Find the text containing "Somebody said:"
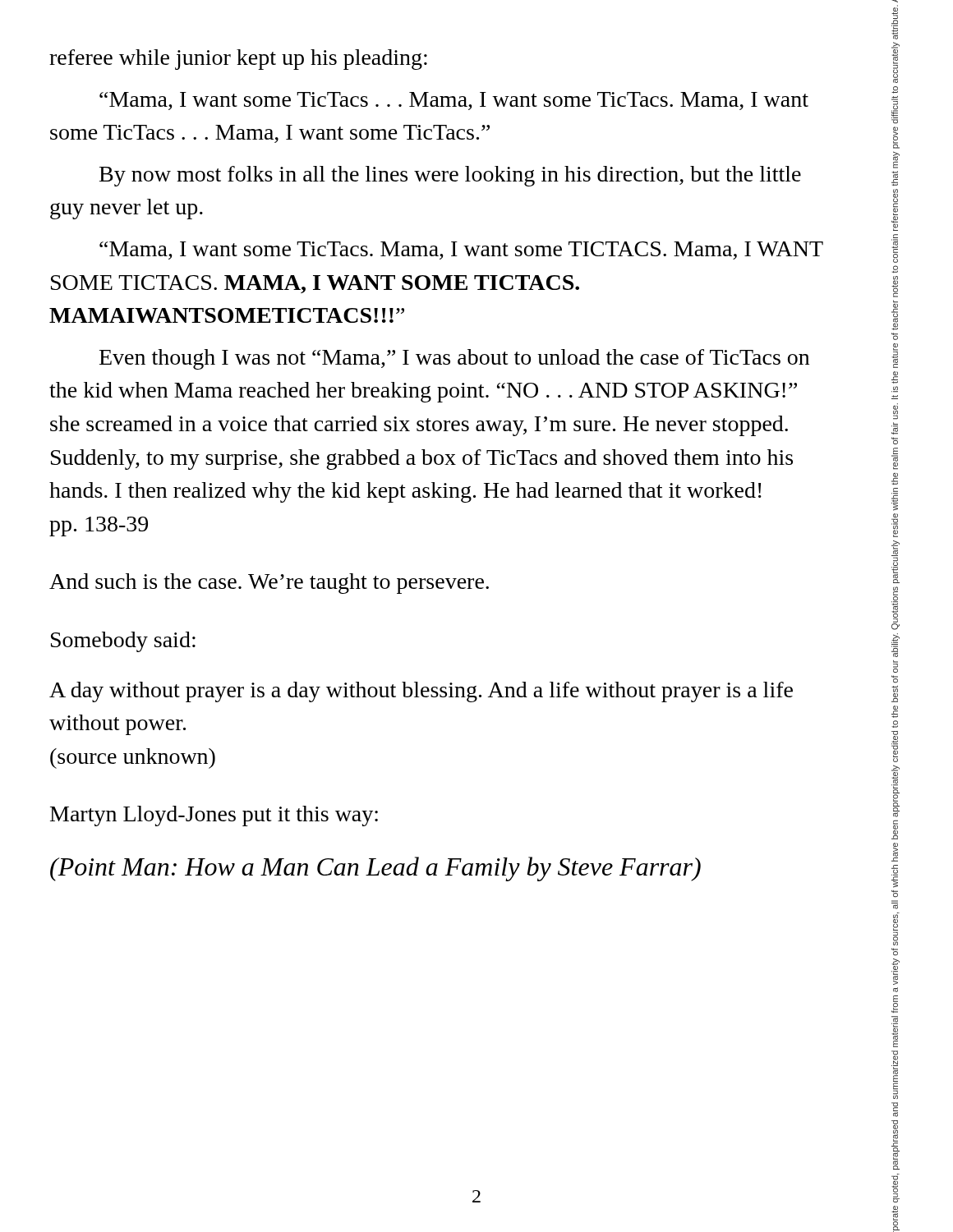 coord(123,642)
